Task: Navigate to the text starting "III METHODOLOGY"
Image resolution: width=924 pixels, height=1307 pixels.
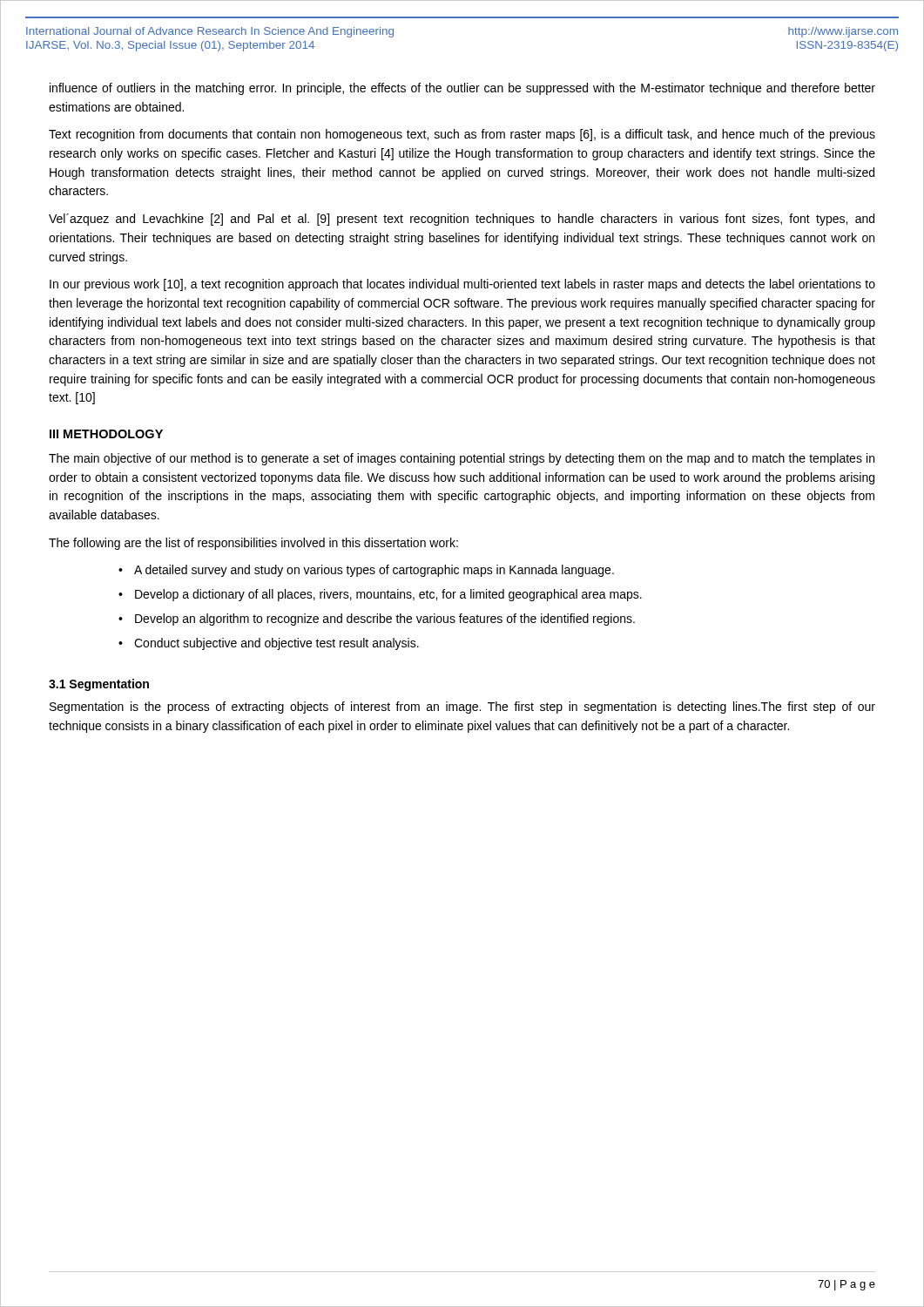Action: click(x=106, y=434)
